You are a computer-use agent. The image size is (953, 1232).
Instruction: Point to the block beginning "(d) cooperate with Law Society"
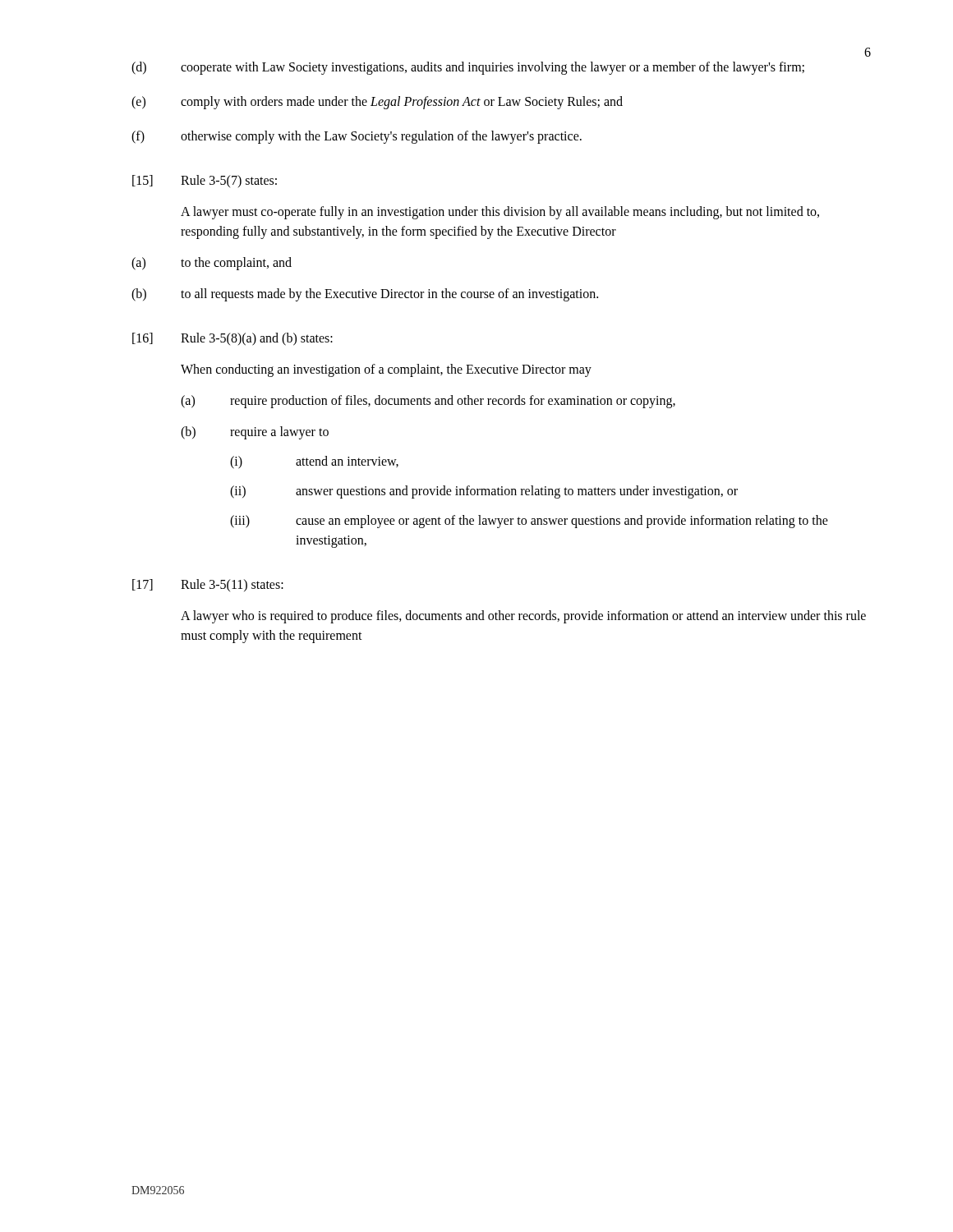(x=501, y=67)
